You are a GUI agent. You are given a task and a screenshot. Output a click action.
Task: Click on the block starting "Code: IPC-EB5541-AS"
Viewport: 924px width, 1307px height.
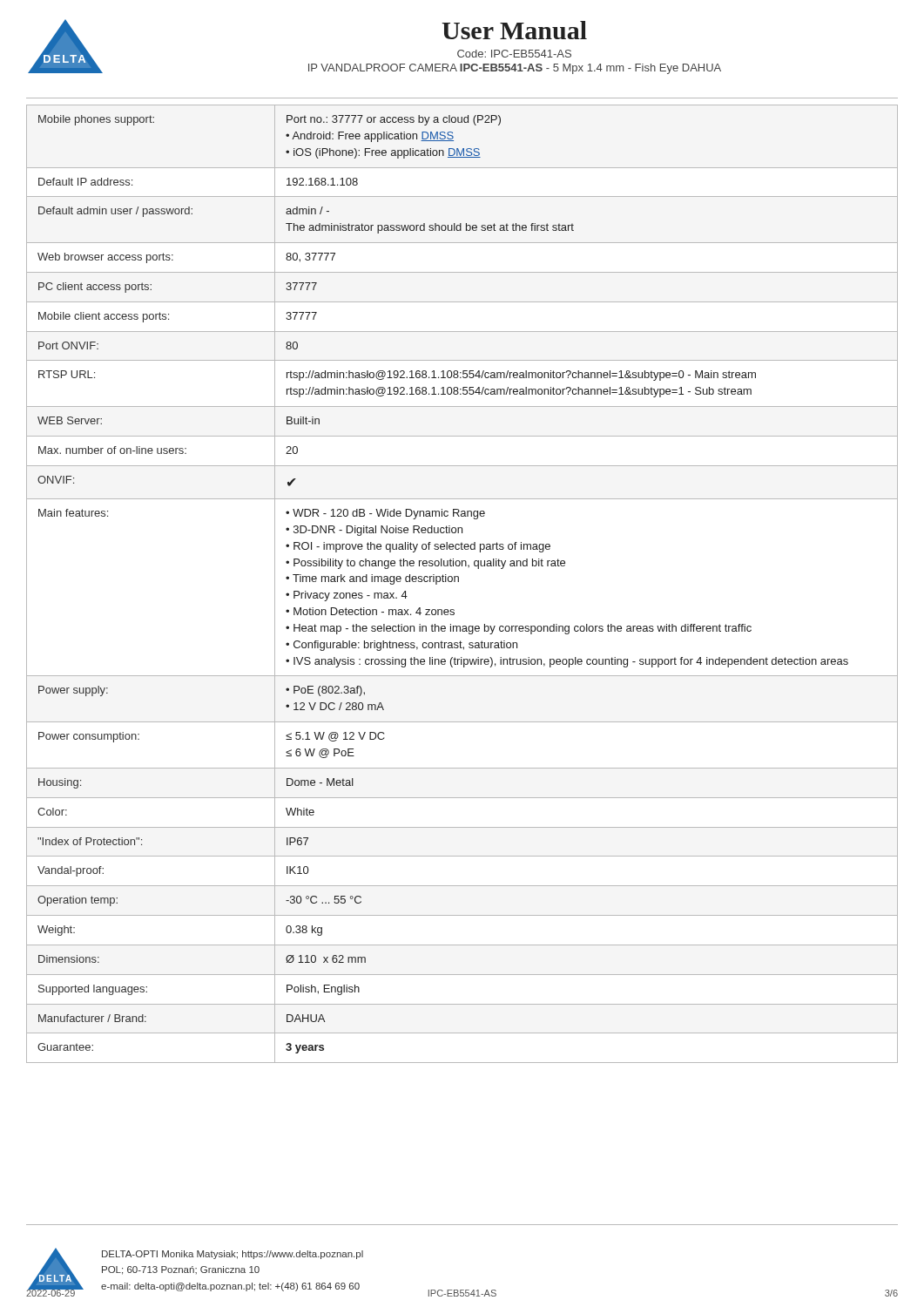pos(514,54)
